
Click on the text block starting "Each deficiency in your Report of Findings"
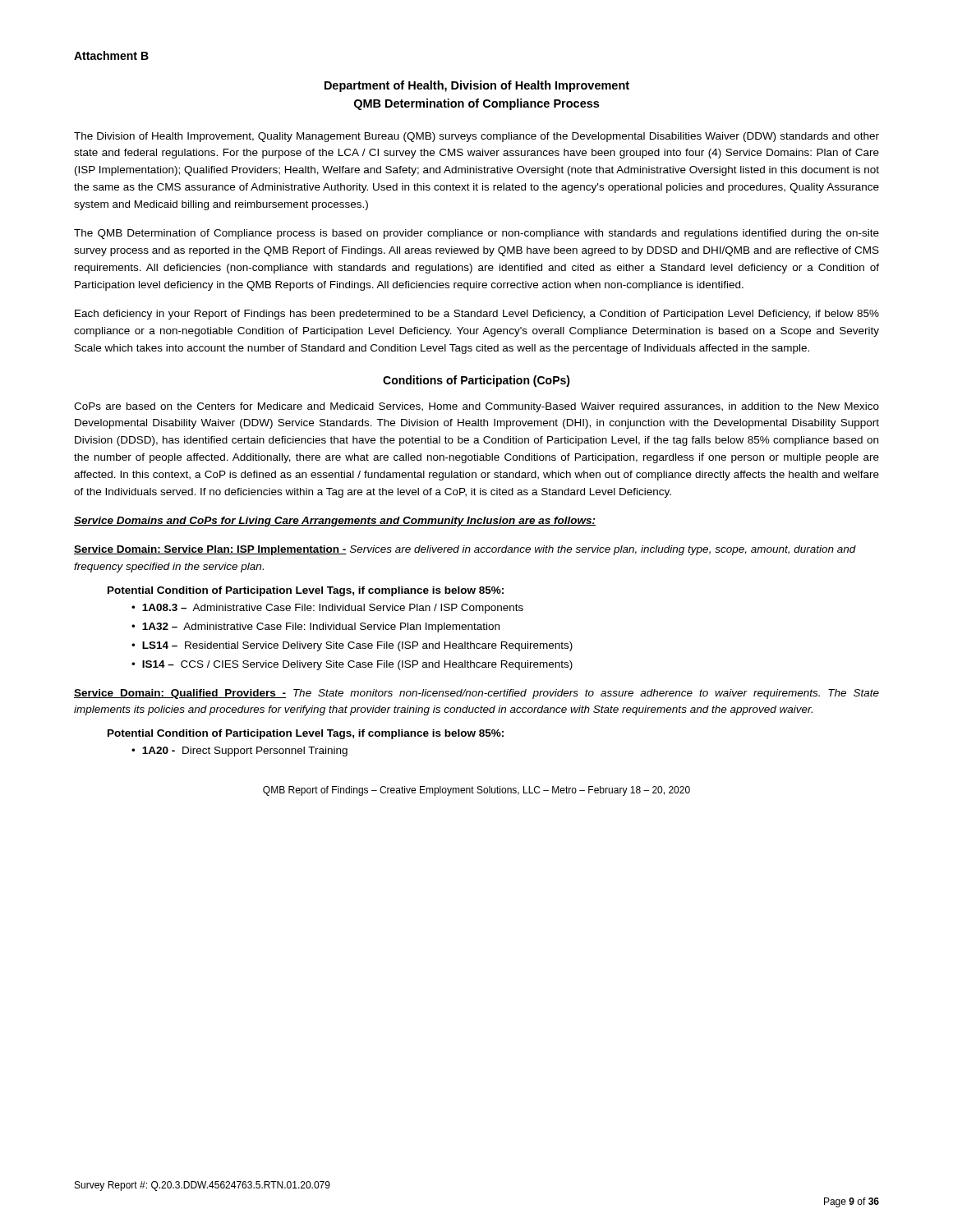476,330
